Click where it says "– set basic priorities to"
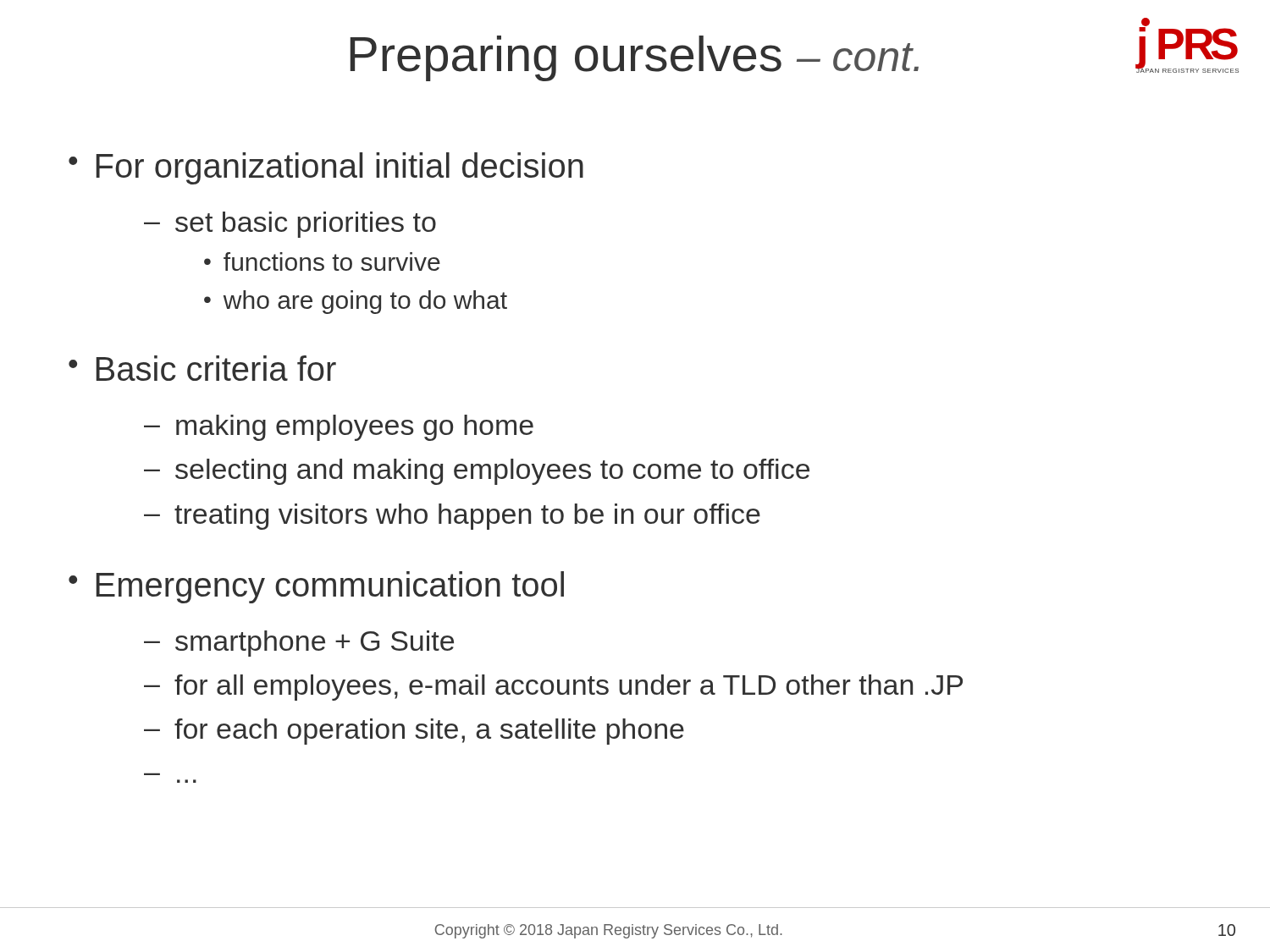The image size is (1270, 952). (x=290, y=222)
